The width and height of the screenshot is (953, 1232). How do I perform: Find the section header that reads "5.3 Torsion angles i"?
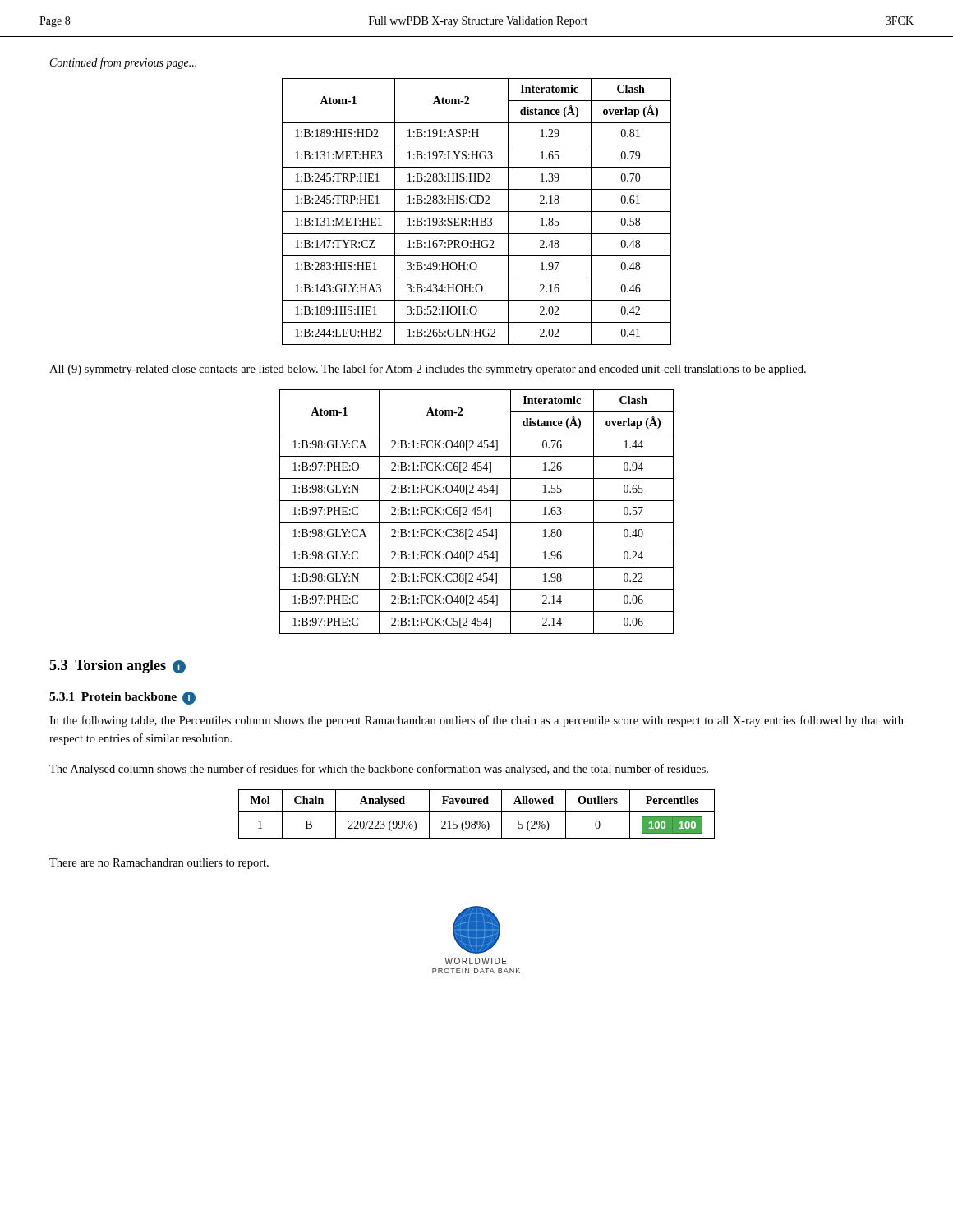point(117,666)
